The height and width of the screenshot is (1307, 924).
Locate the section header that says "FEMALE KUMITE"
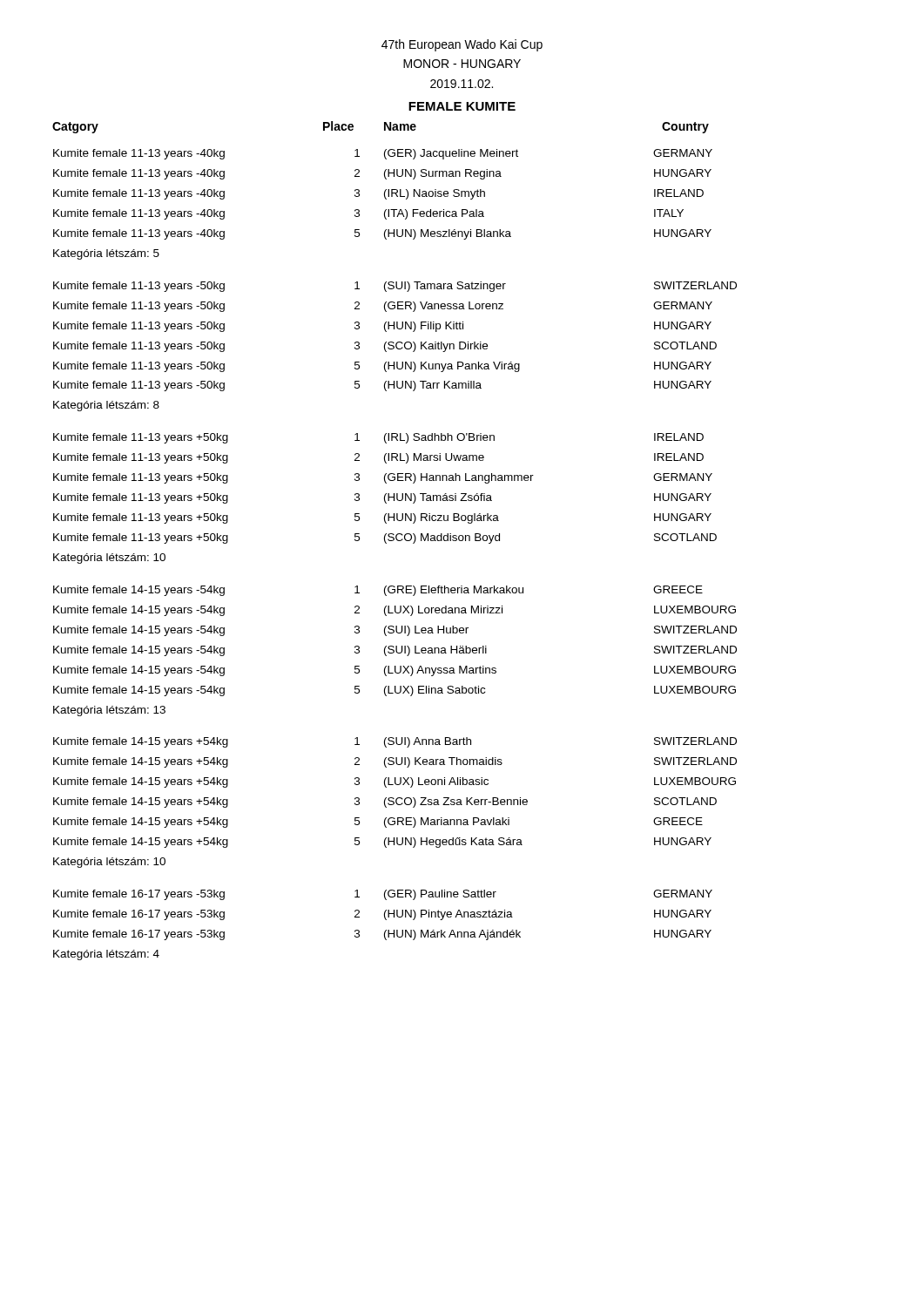coord(462,106)
